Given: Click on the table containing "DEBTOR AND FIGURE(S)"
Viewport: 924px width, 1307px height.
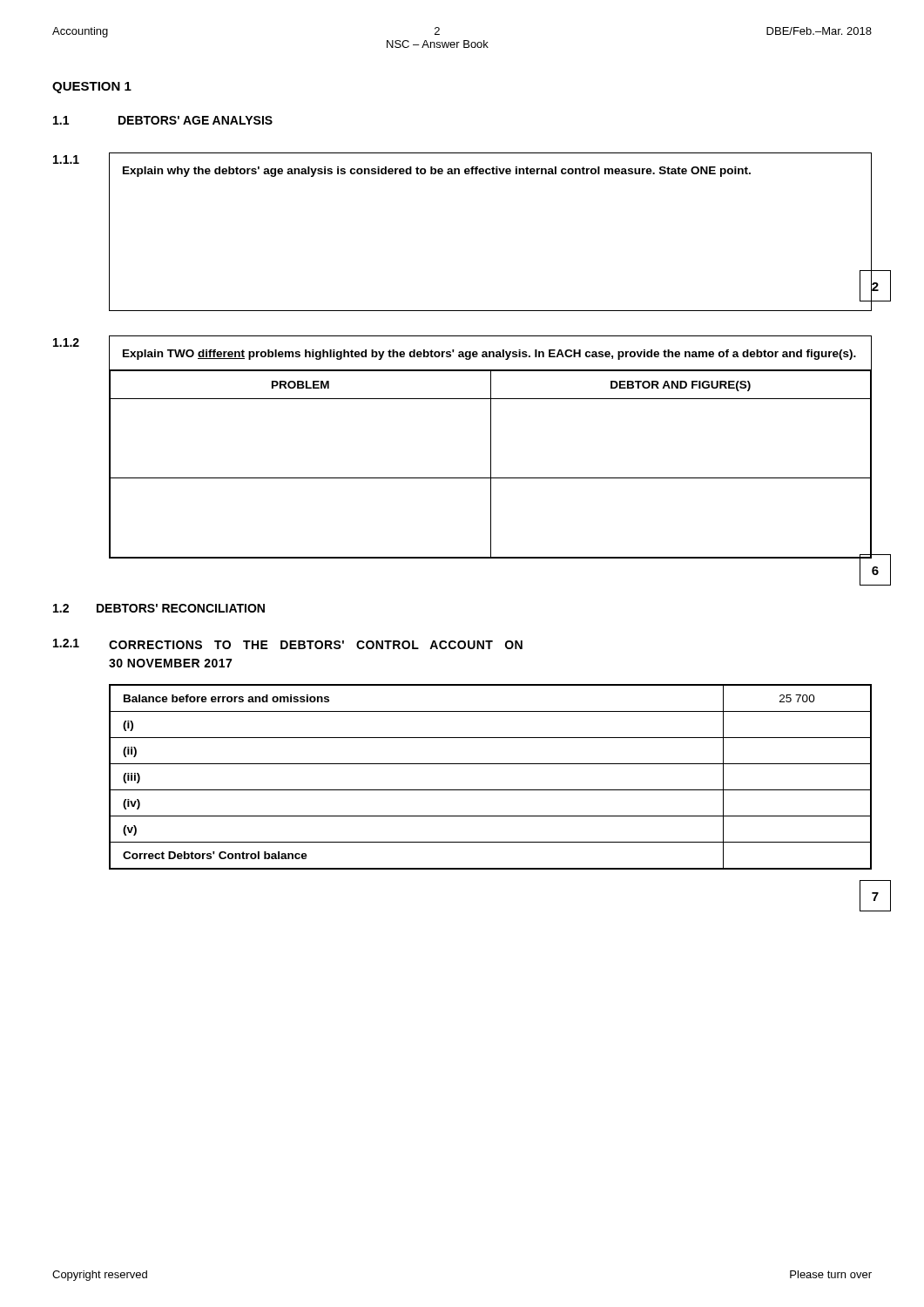Looking at the screenshot, I should (x=490, y=464).
